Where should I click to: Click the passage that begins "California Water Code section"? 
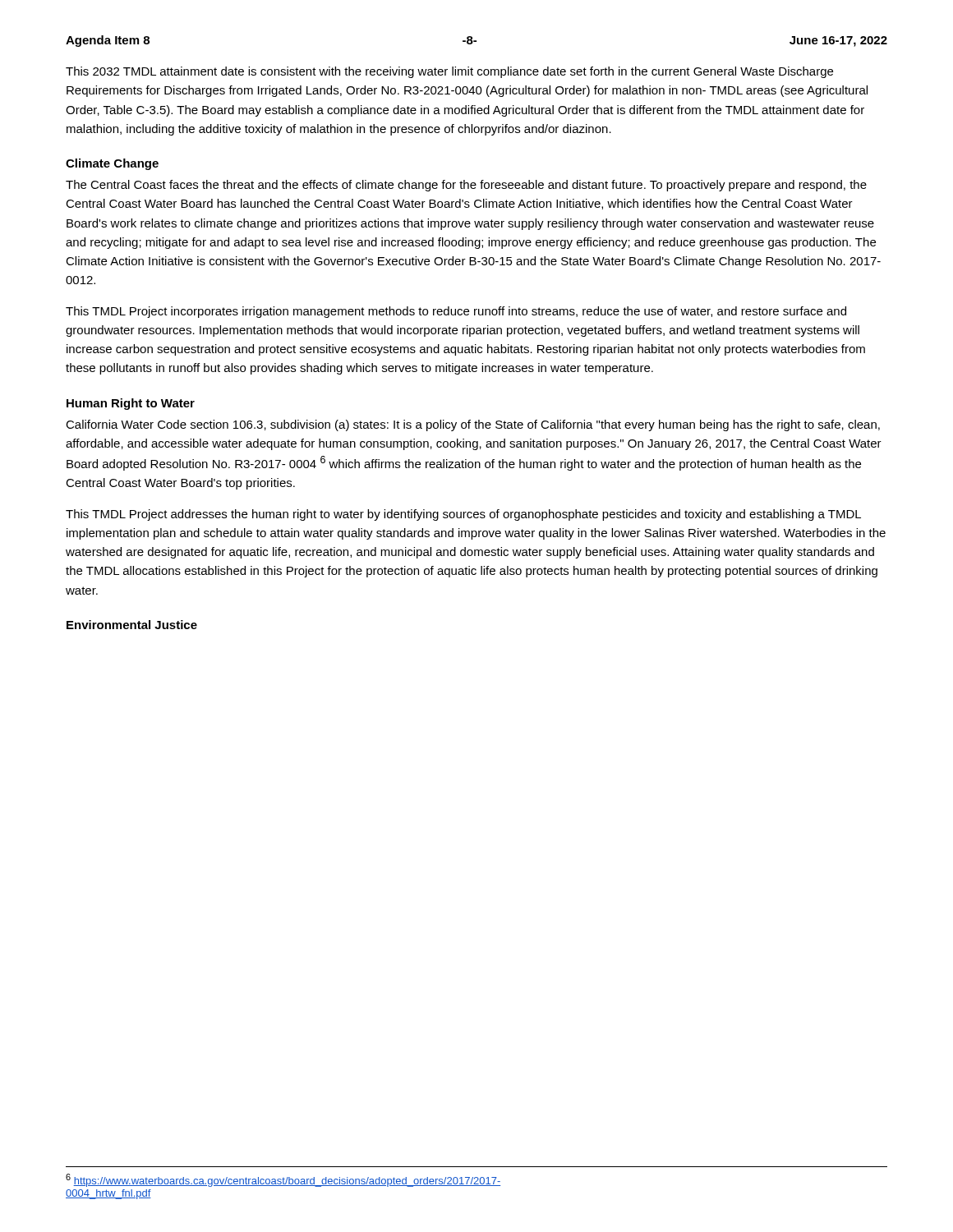click(x=473, y=453)
